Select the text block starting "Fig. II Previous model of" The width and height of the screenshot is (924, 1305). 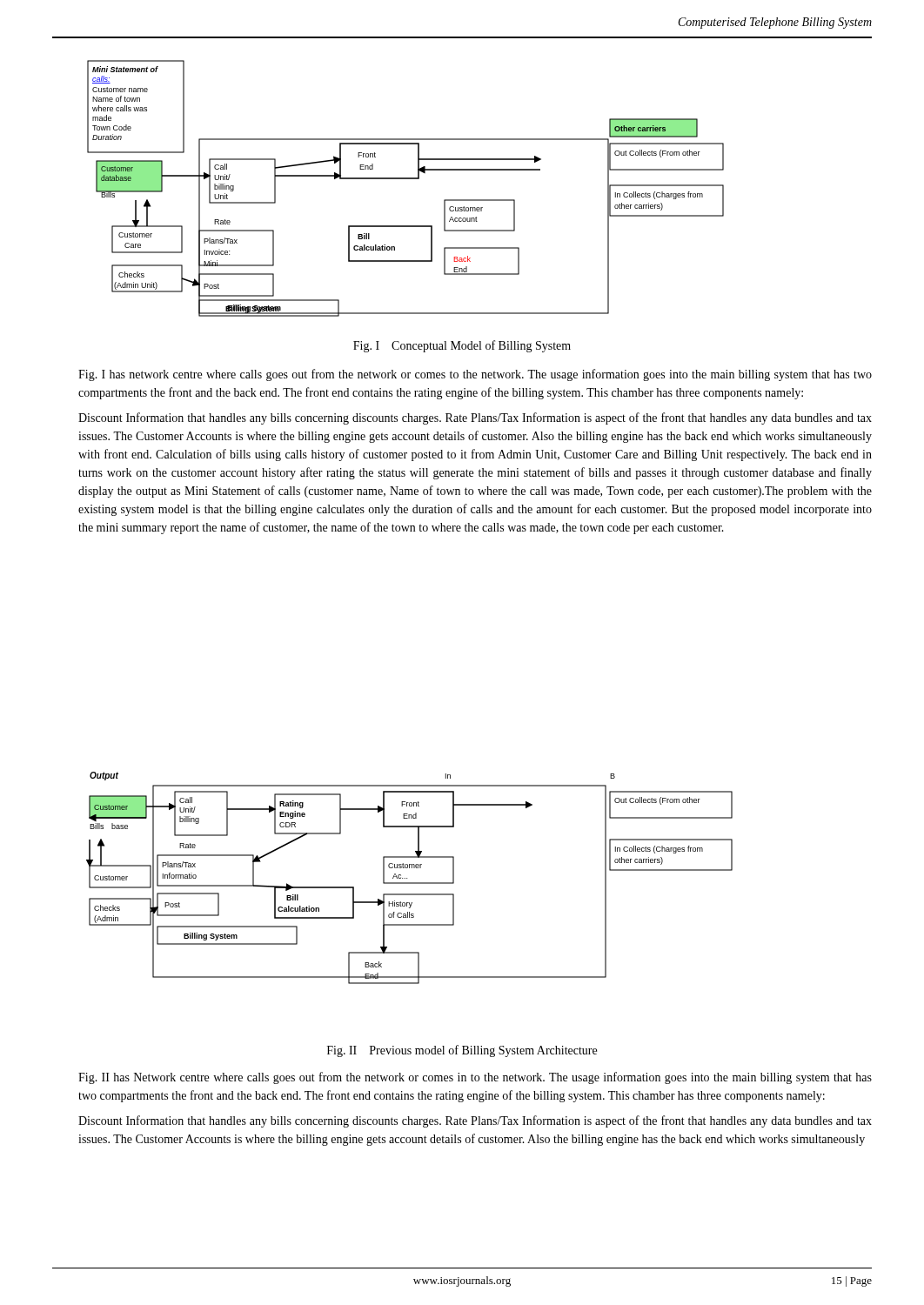click(x=462, y=1051)
